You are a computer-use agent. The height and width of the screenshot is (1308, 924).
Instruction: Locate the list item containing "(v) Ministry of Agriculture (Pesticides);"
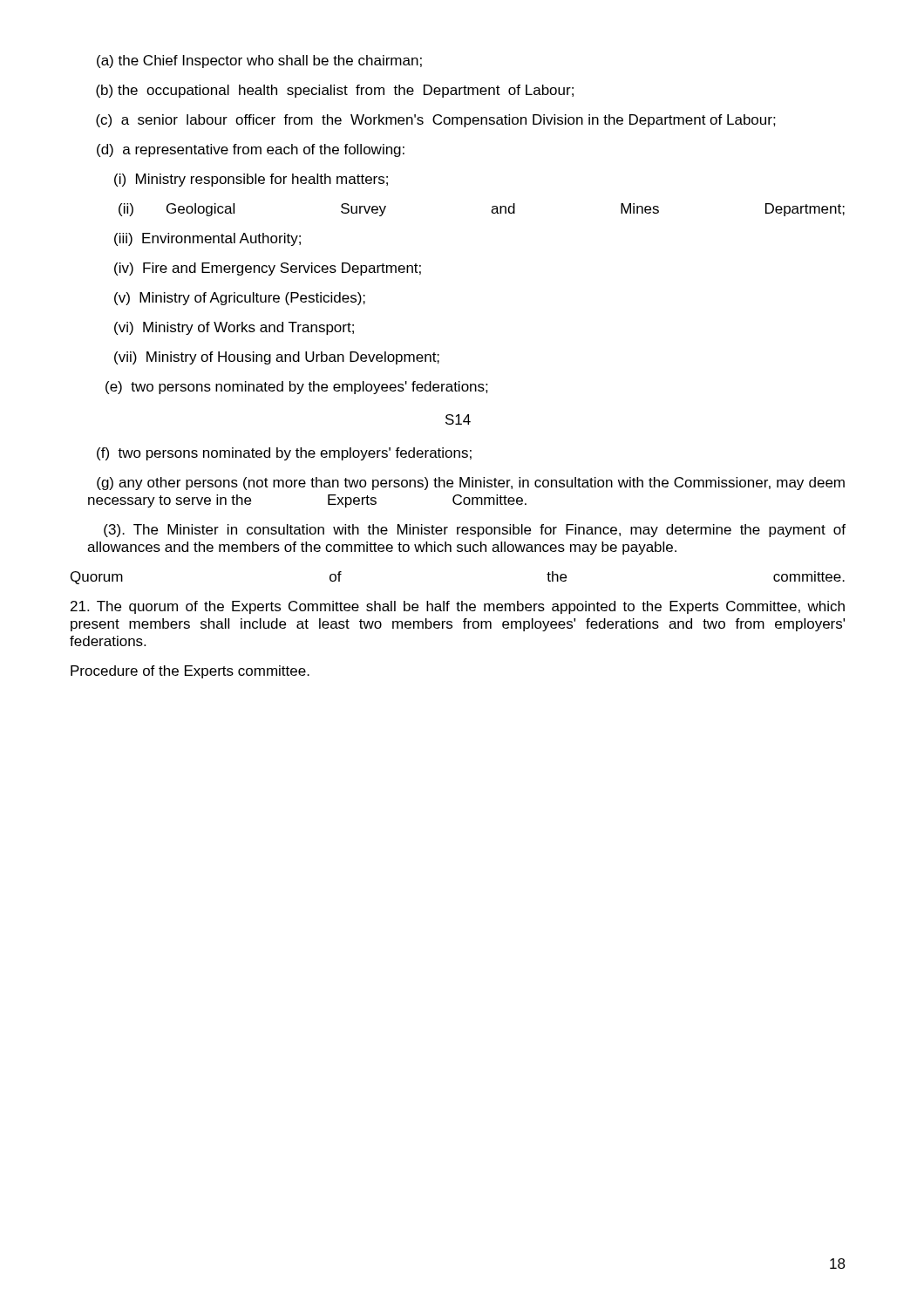click(240, 298)
